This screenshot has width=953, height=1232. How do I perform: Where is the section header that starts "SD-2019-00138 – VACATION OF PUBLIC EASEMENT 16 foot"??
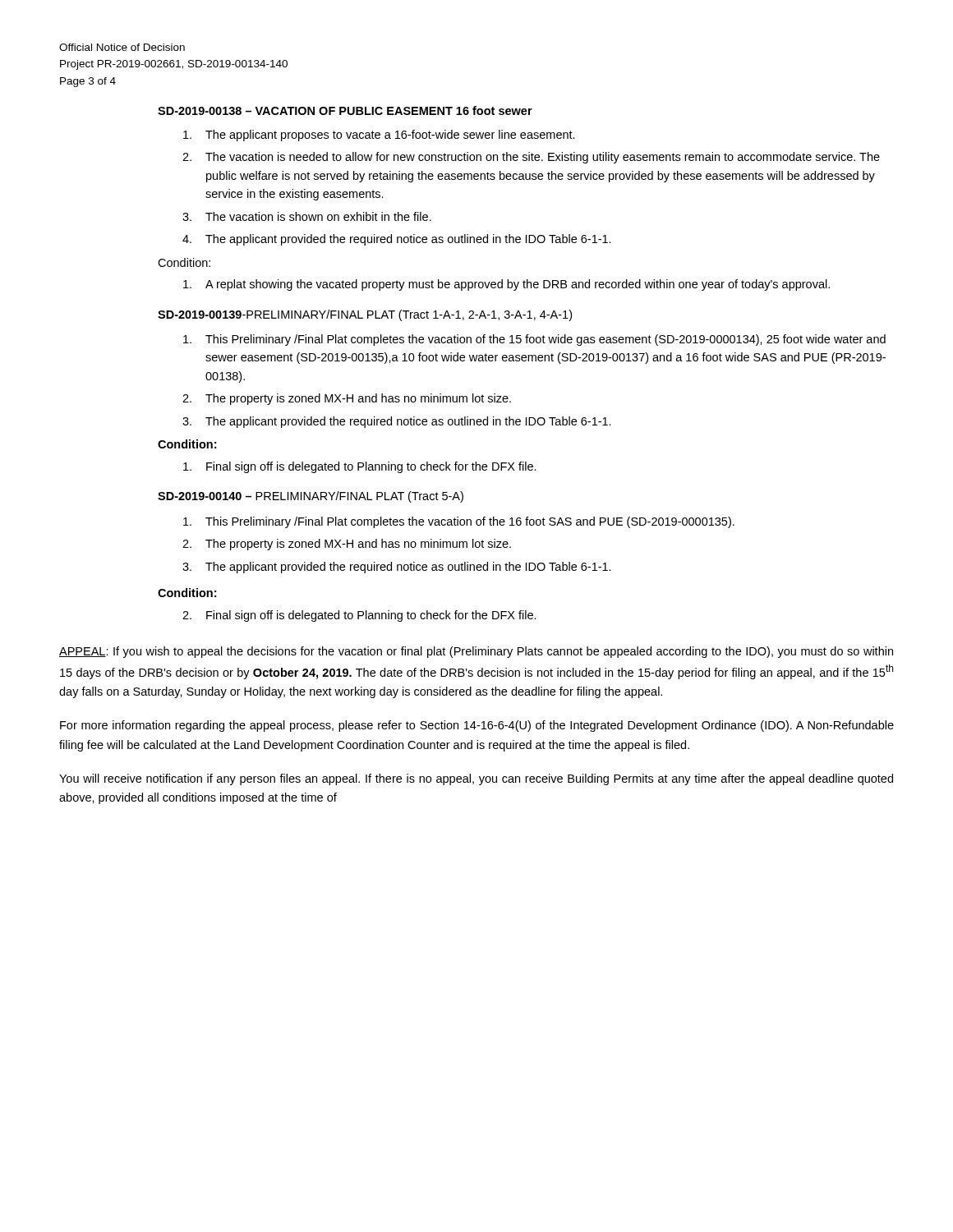point(345,111)
